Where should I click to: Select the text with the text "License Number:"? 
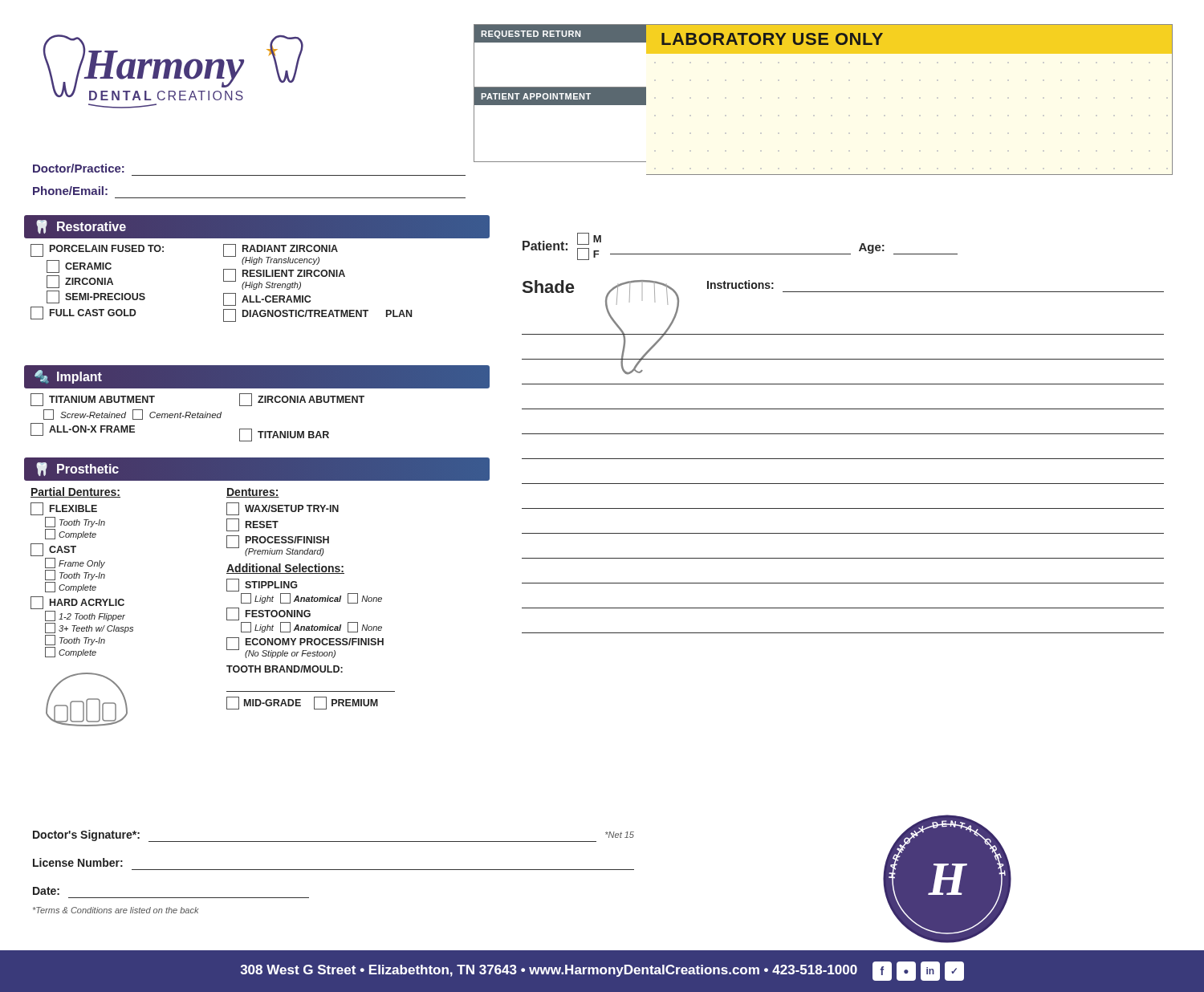point(333,862)
